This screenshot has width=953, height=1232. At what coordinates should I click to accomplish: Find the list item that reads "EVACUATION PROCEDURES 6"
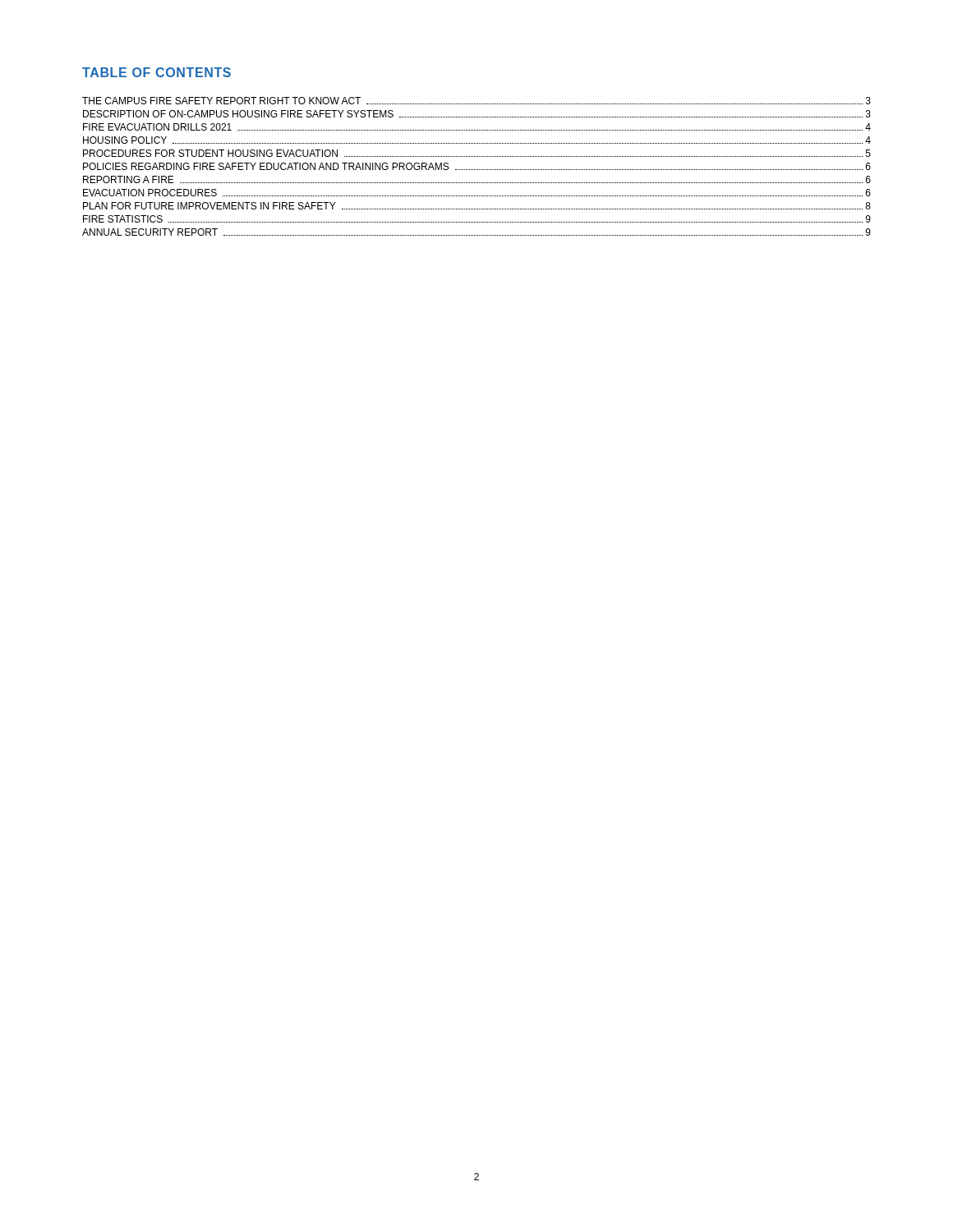tap(476, 193)
